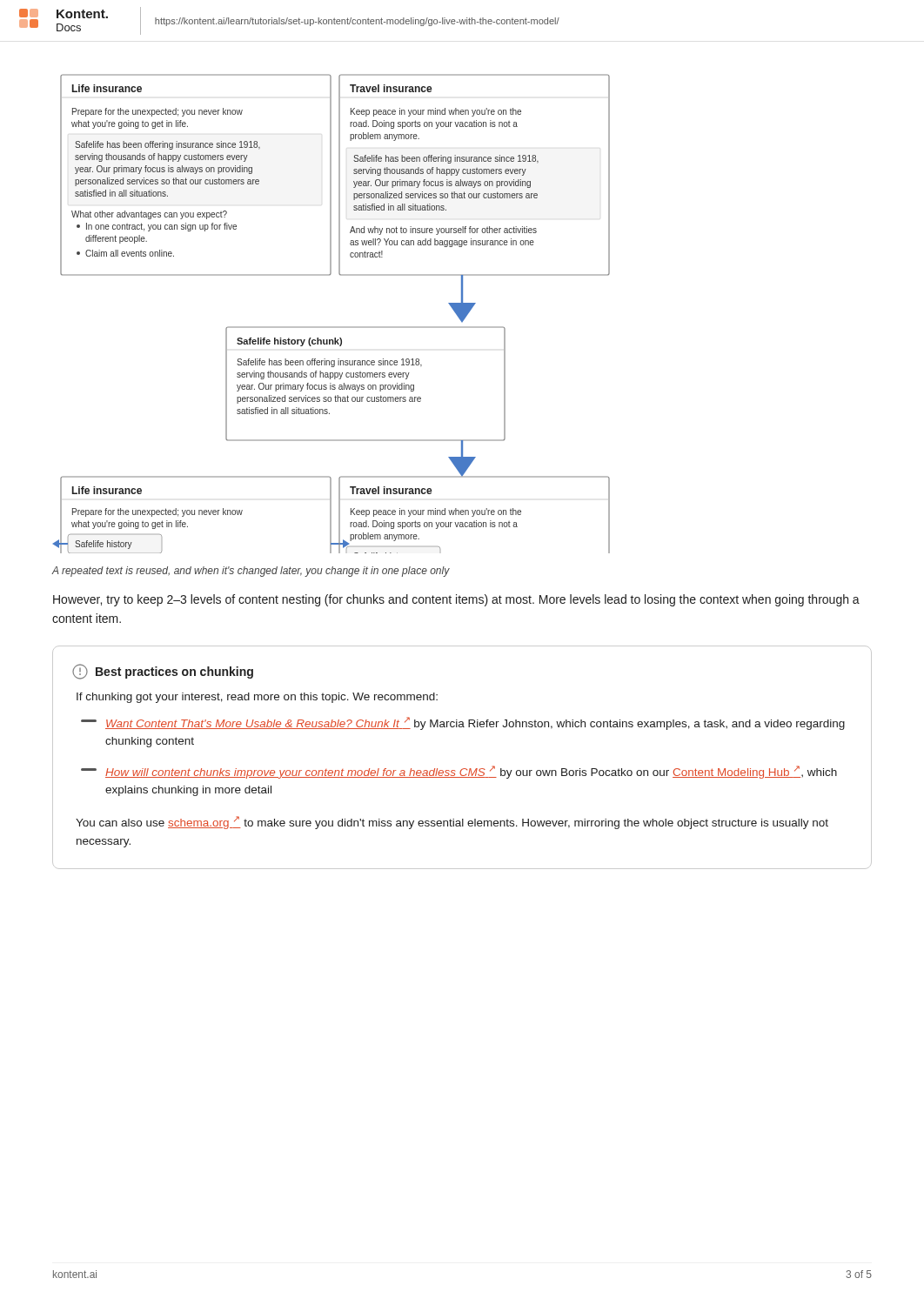Locate the passage starting "You can also use schema.org ↗ to"

452,830
